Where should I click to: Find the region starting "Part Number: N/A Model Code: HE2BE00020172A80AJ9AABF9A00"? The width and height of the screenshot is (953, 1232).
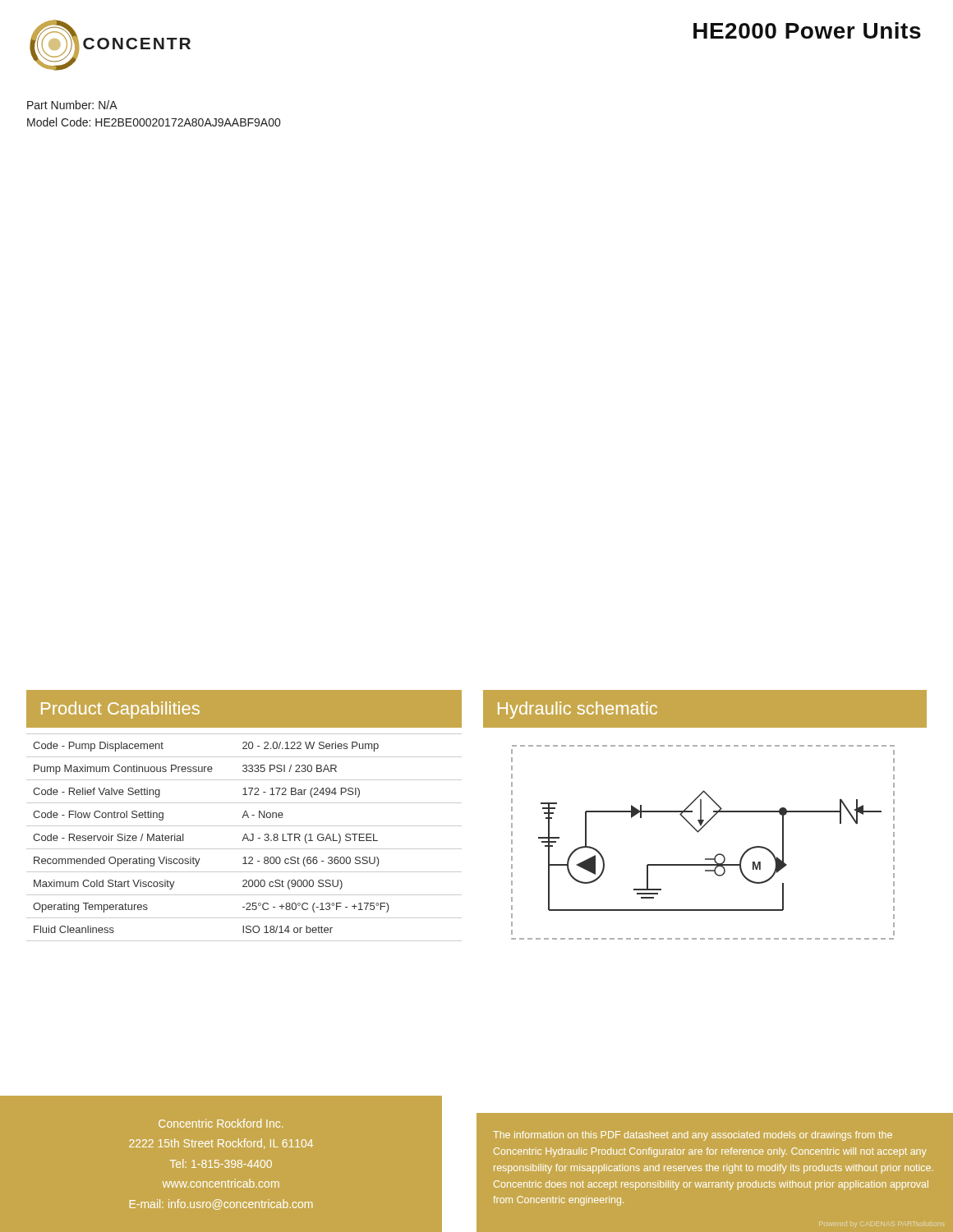154,114
